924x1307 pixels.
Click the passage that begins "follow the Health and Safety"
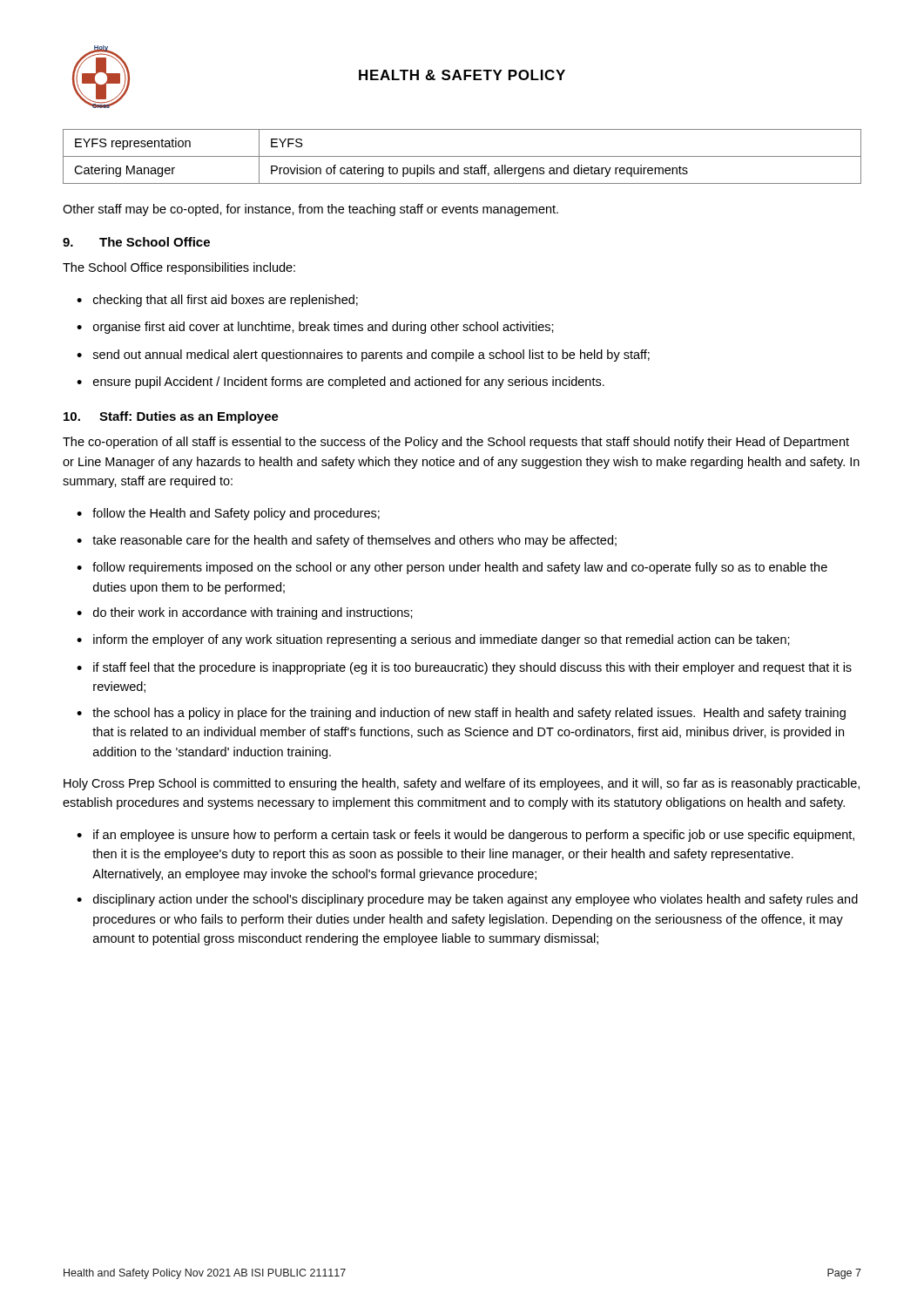pyautogui.click(x=236, y=513)
